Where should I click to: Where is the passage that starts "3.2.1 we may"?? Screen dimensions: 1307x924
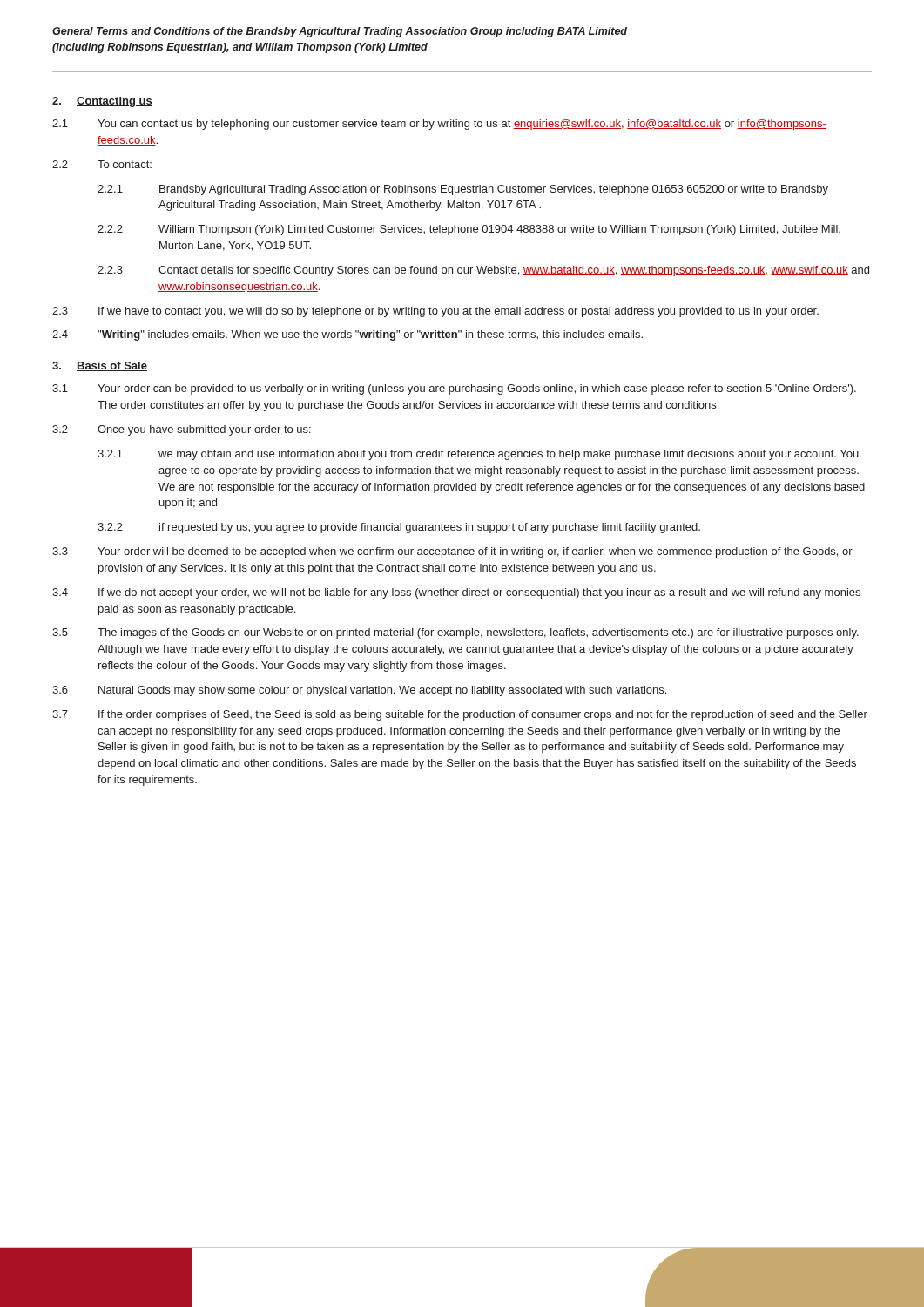(x=485, y=479)
